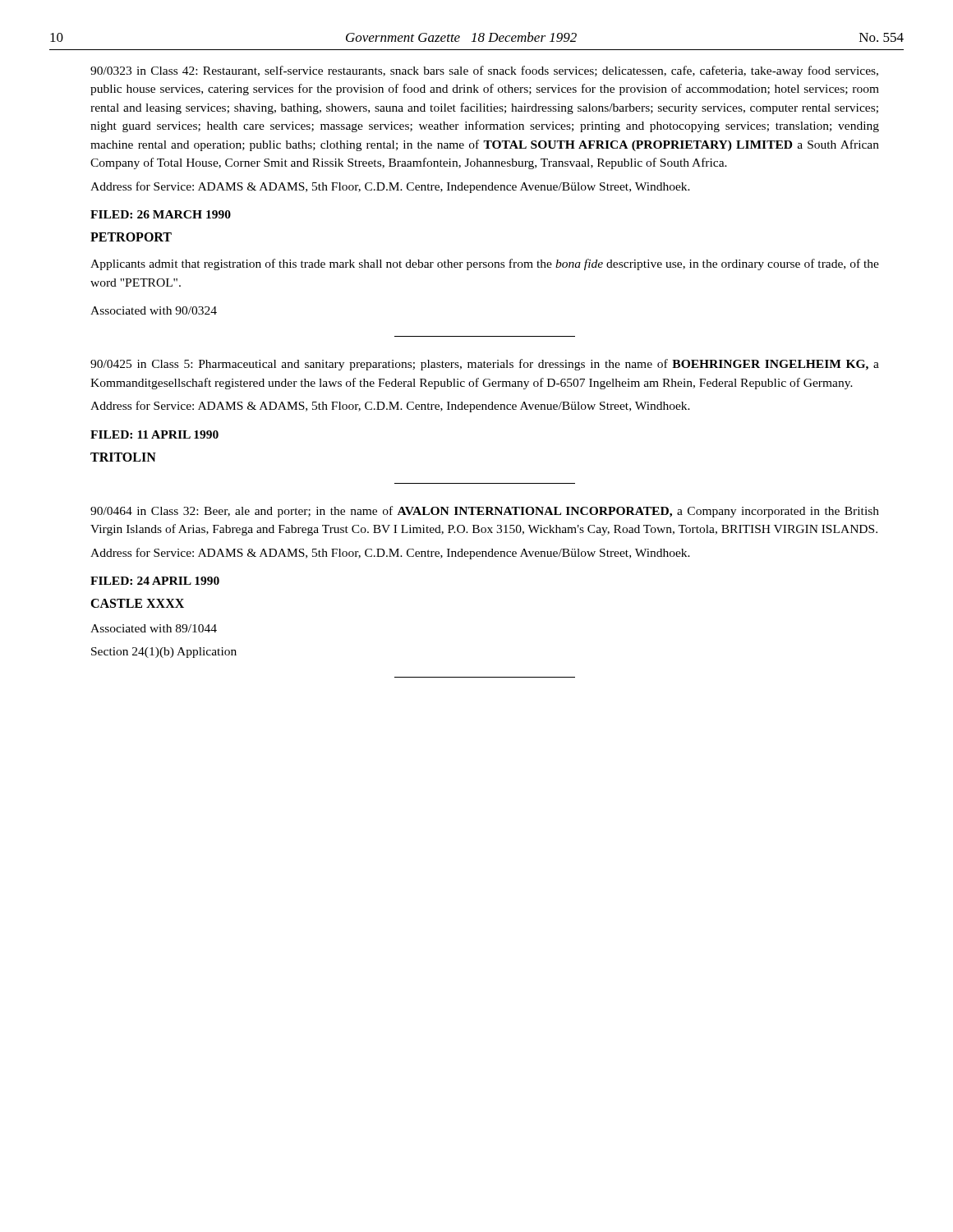953x1232 pixels.
Task: Find the text block that says "Applicants admit that registration of this trade mark"
Action: coord(485,273)
